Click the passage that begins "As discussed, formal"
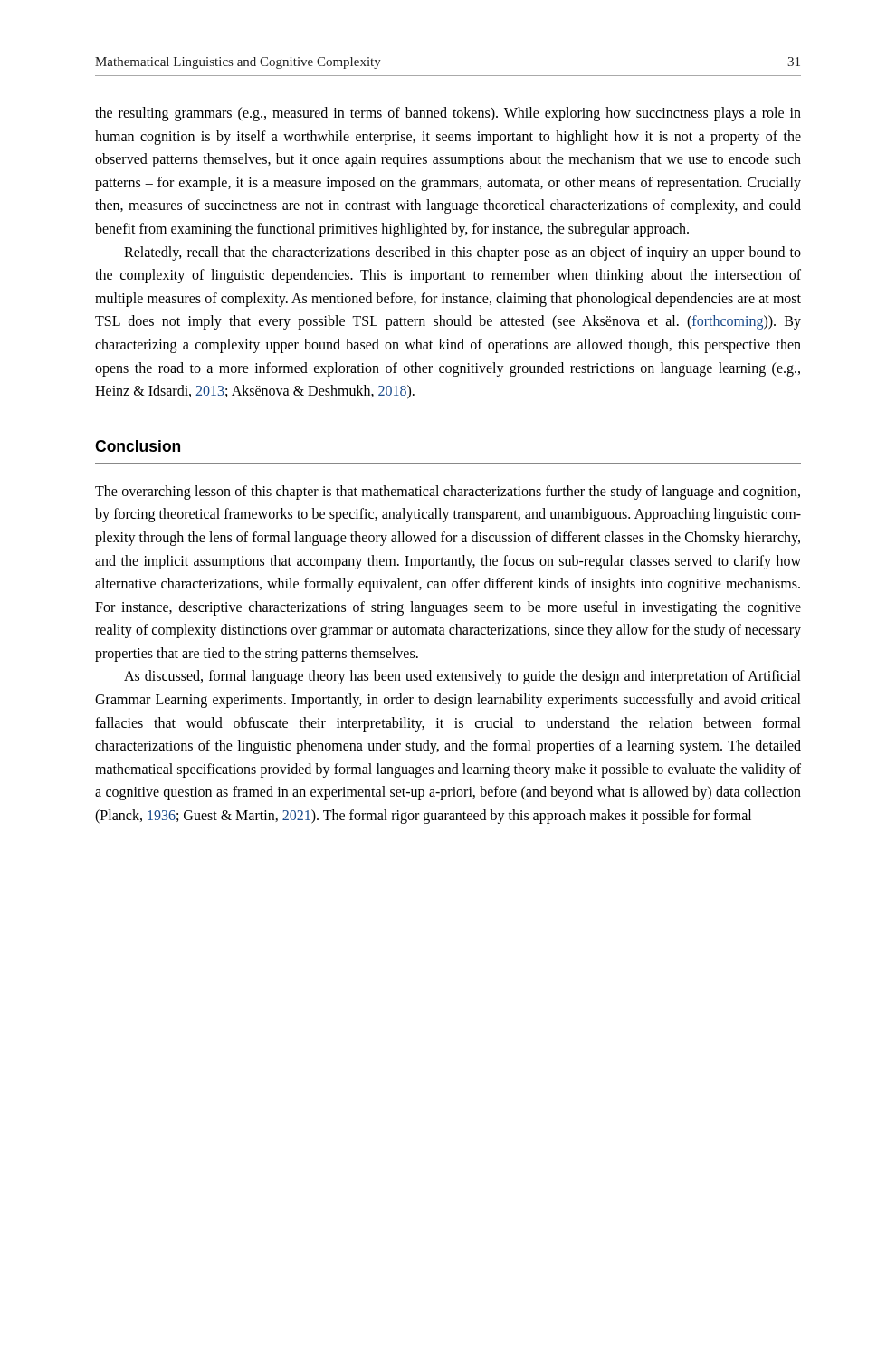This screenshot has width=896, height=1358. point(448,746)
